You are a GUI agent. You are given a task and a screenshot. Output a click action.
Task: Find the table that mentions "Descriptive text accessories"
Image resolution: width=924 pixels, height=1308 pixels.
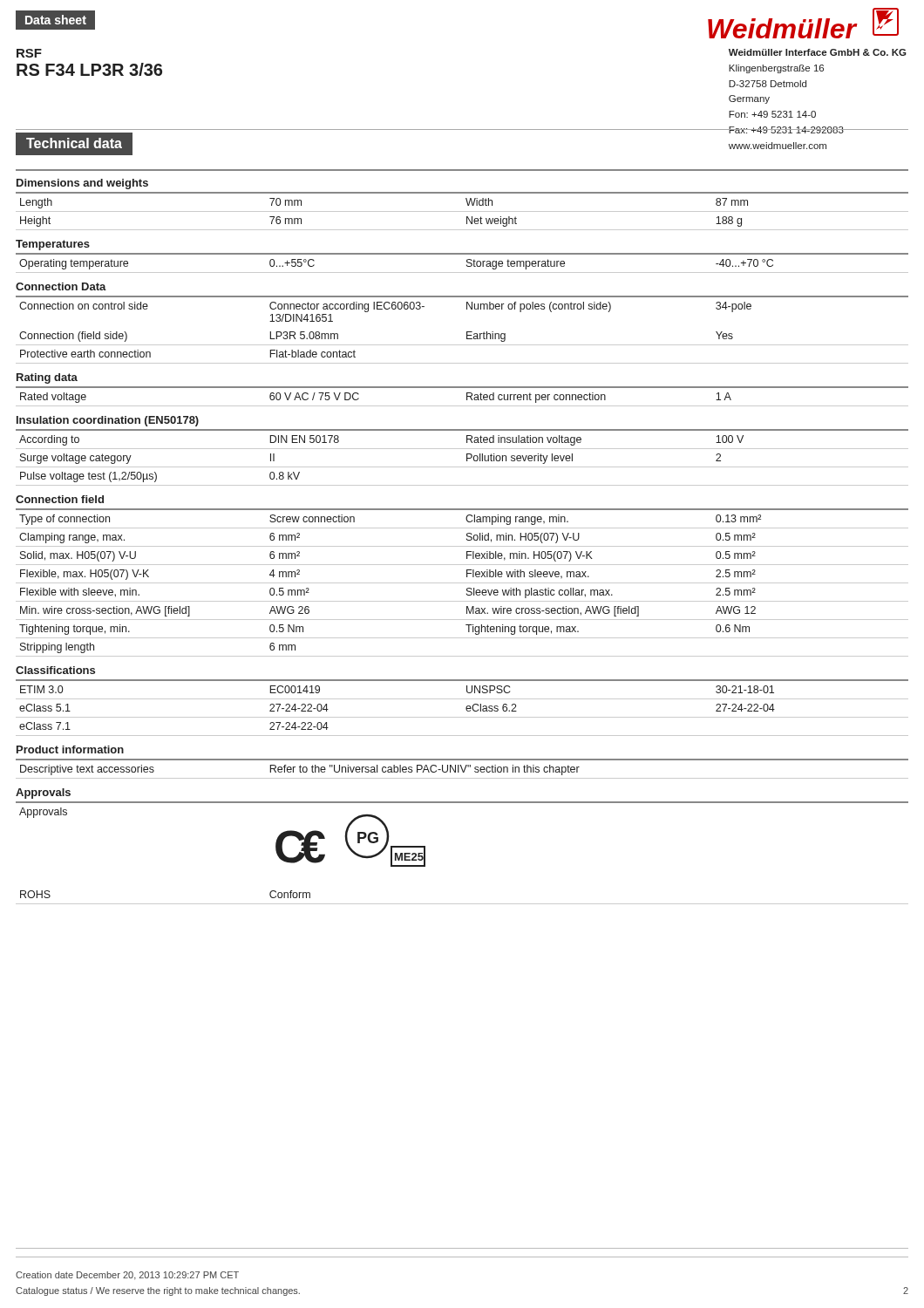(462, 769)
